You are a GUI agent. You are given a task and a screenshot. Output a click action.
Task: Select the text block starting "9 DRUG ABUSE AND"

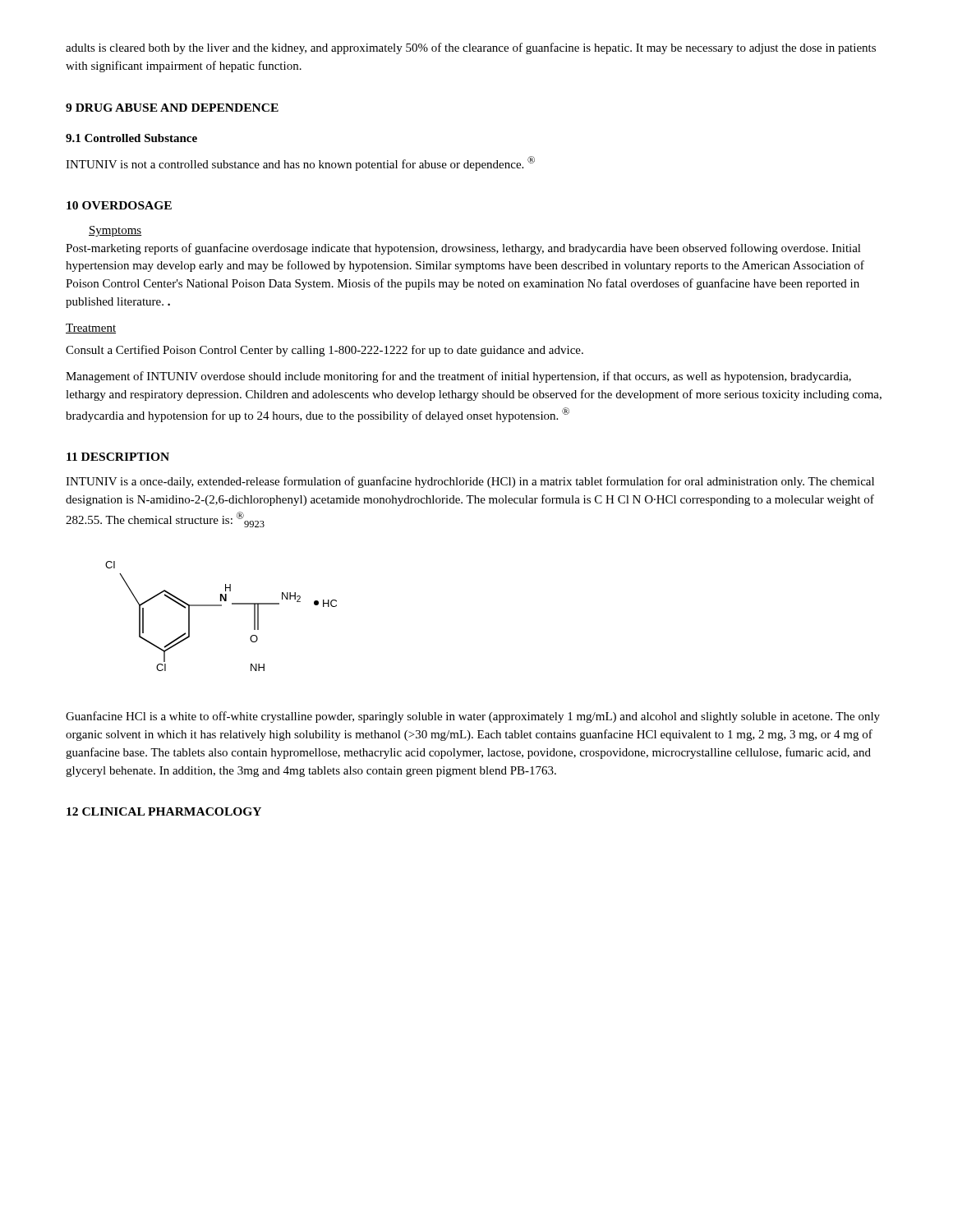point(172,107)
